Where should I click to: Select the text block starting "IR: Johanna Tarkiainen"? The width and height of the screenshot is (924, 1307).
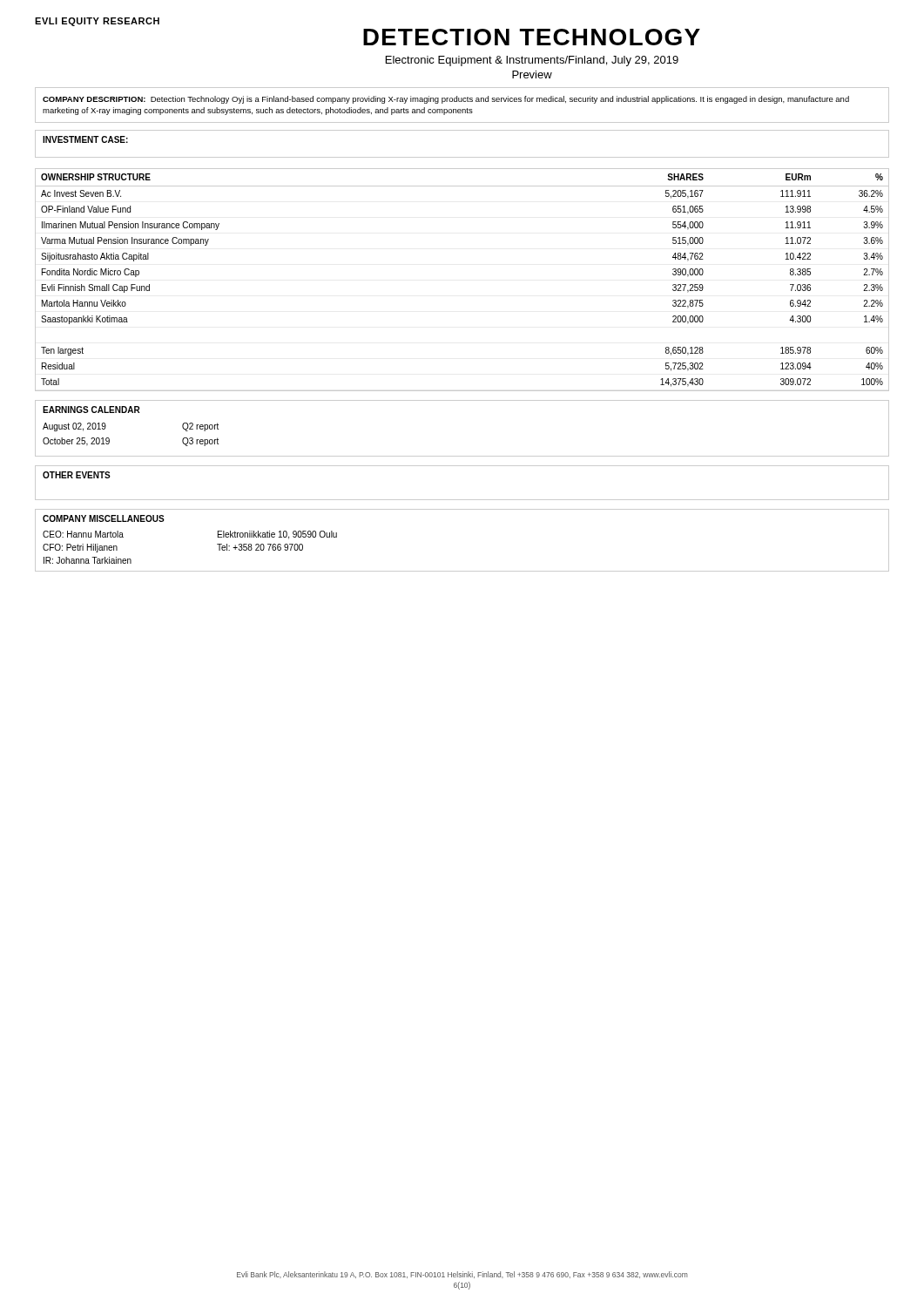(x=87, y=560)
